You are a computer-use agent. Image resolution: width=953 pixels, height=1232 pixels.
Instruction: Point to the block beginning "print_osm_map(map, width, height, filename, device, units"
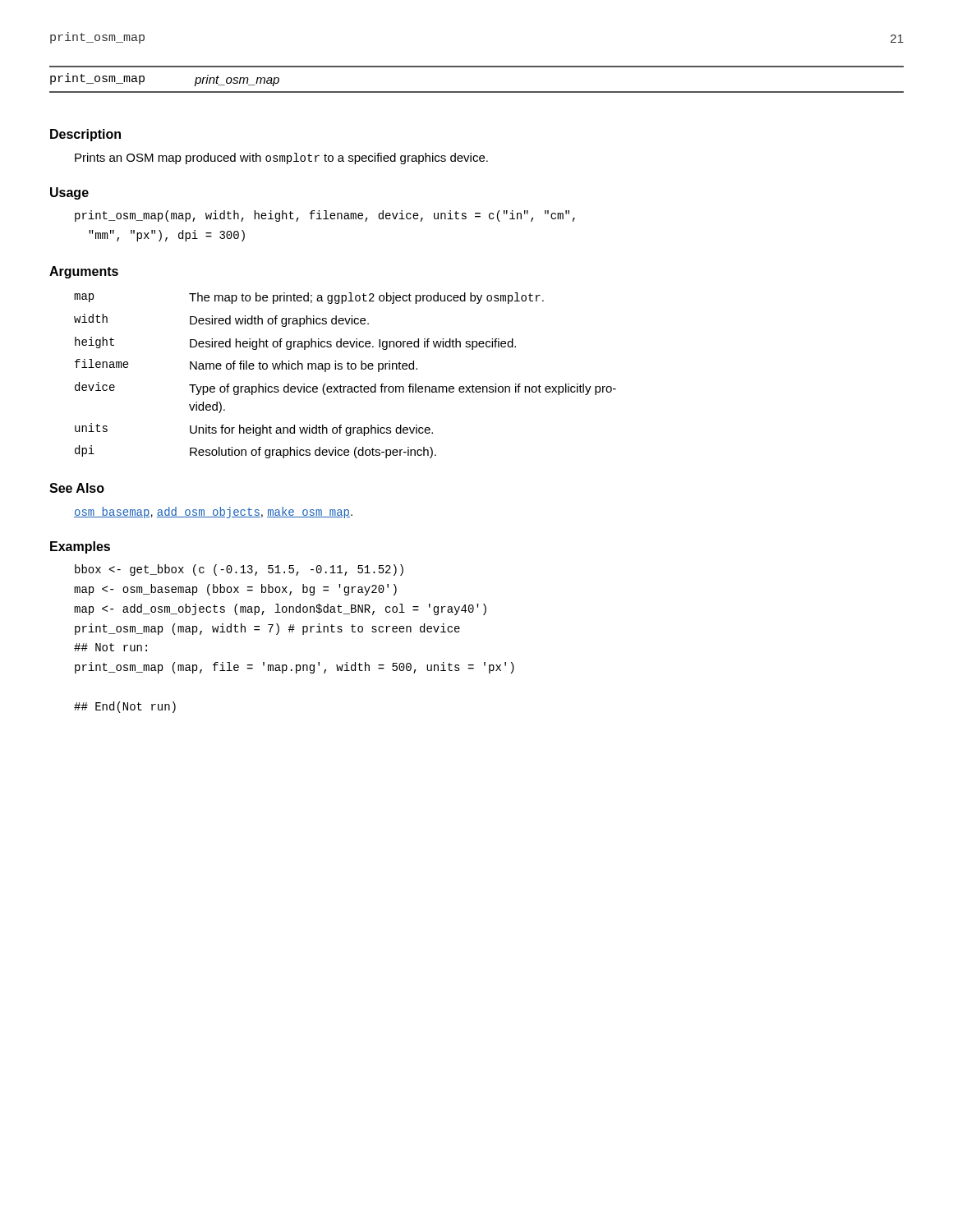click(489, 227)
